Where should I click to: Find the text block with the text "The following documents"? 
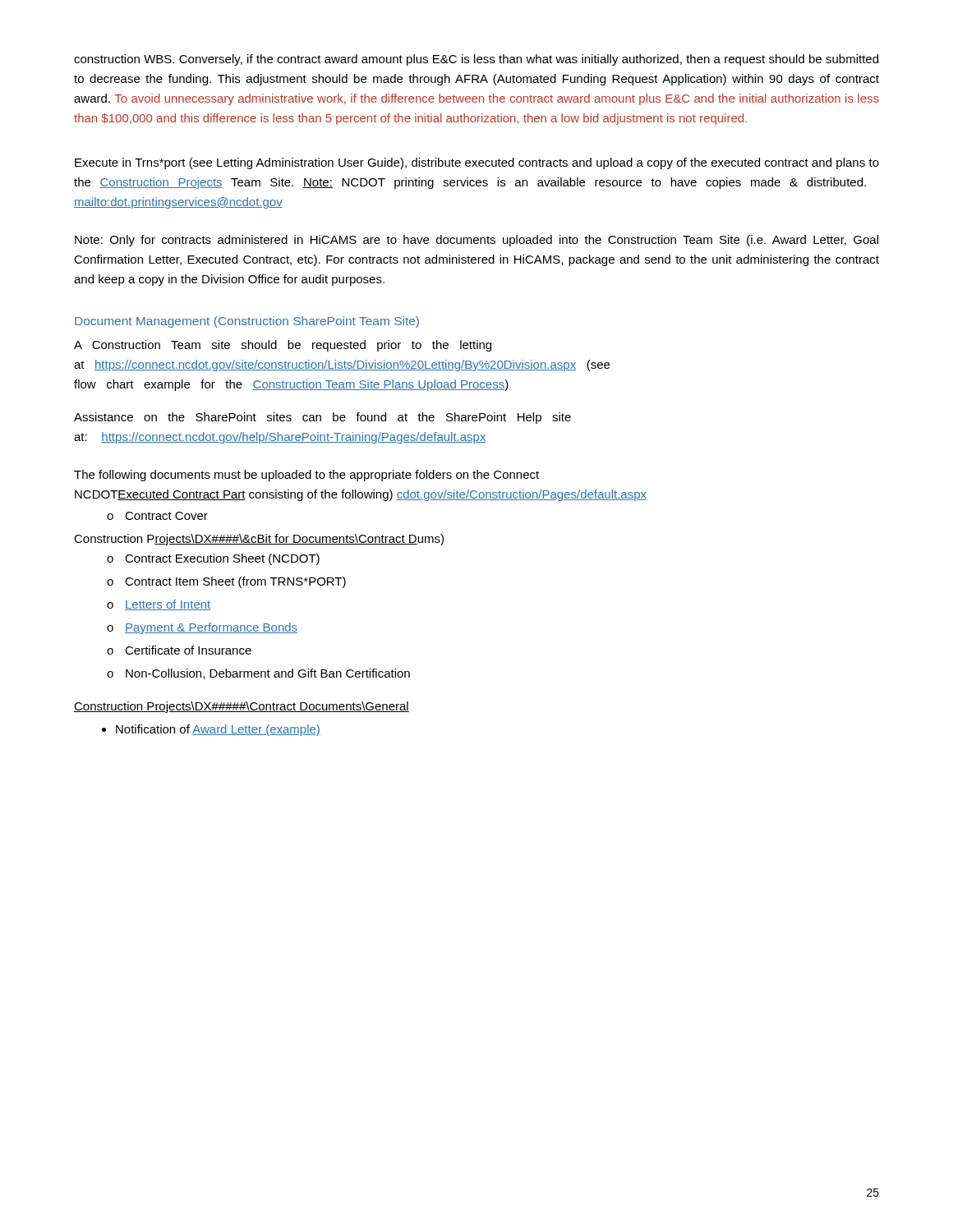click(x=307, y=474)
